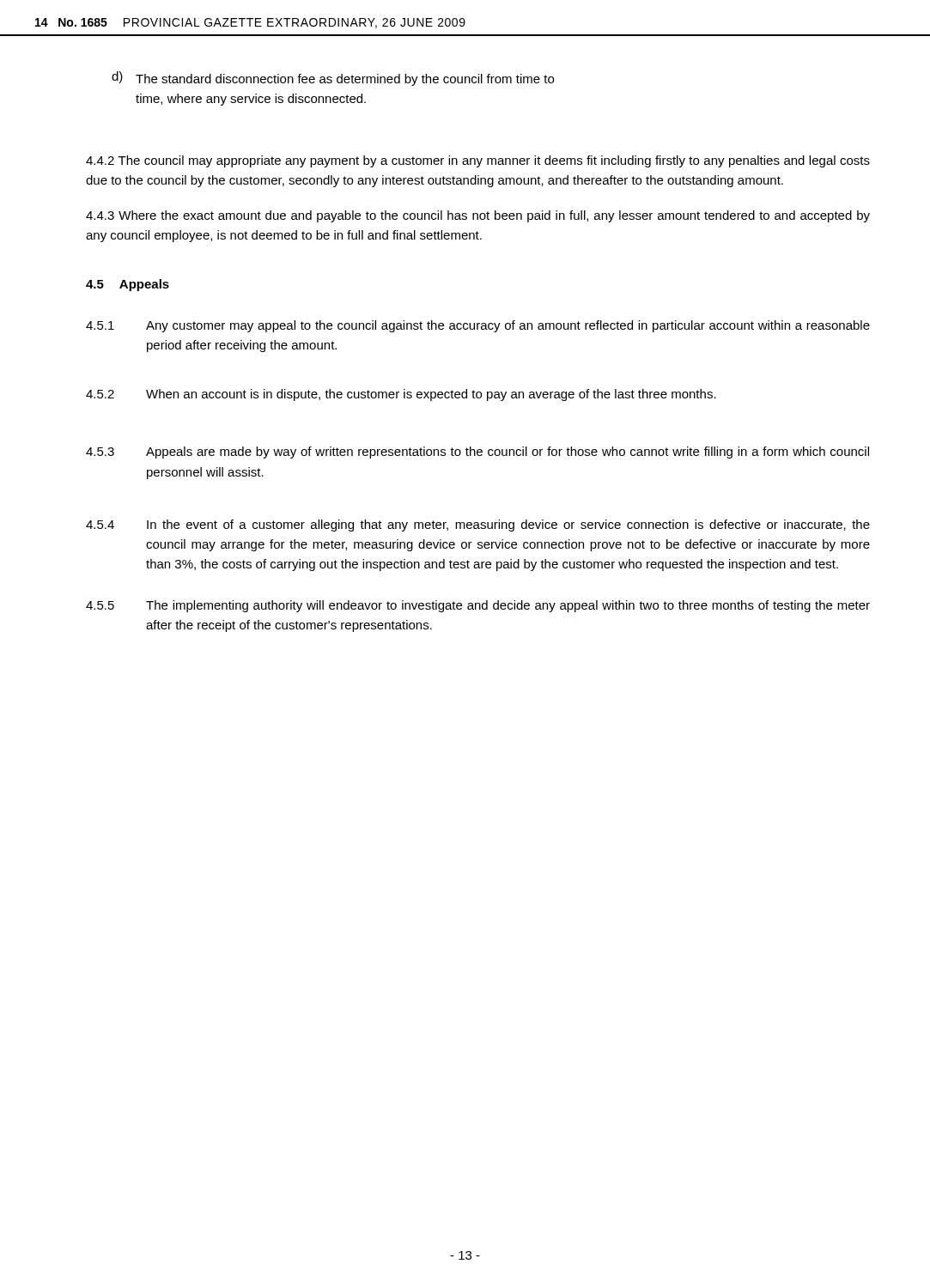Locate the text starting "4.5.2 When an account"
The image size is (930, 1288).
tap(401, 394)
